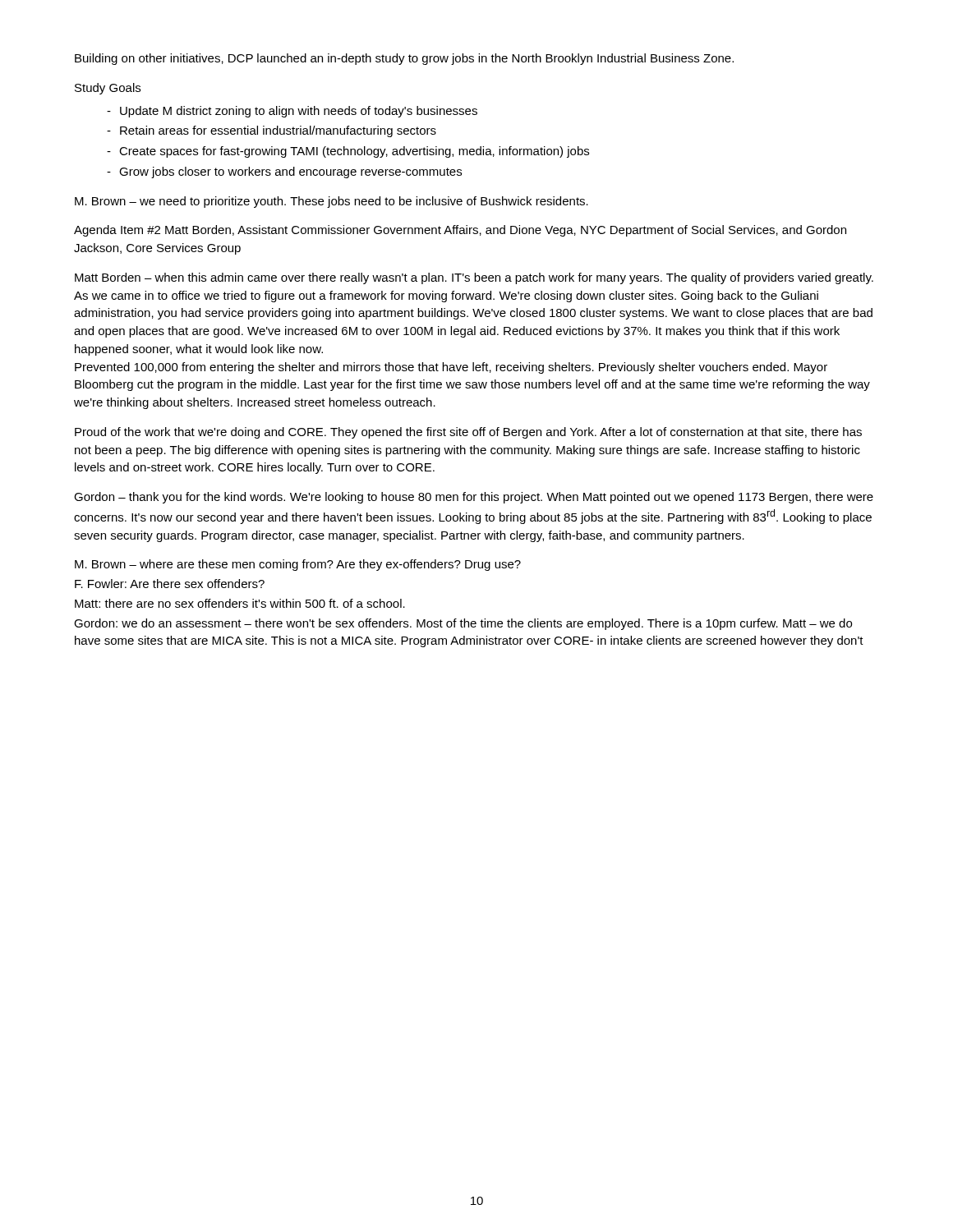Find "Study Goals" on this page
This screenshot has height=1232, width=953.
pyautogui.click(x=107, y=87)
